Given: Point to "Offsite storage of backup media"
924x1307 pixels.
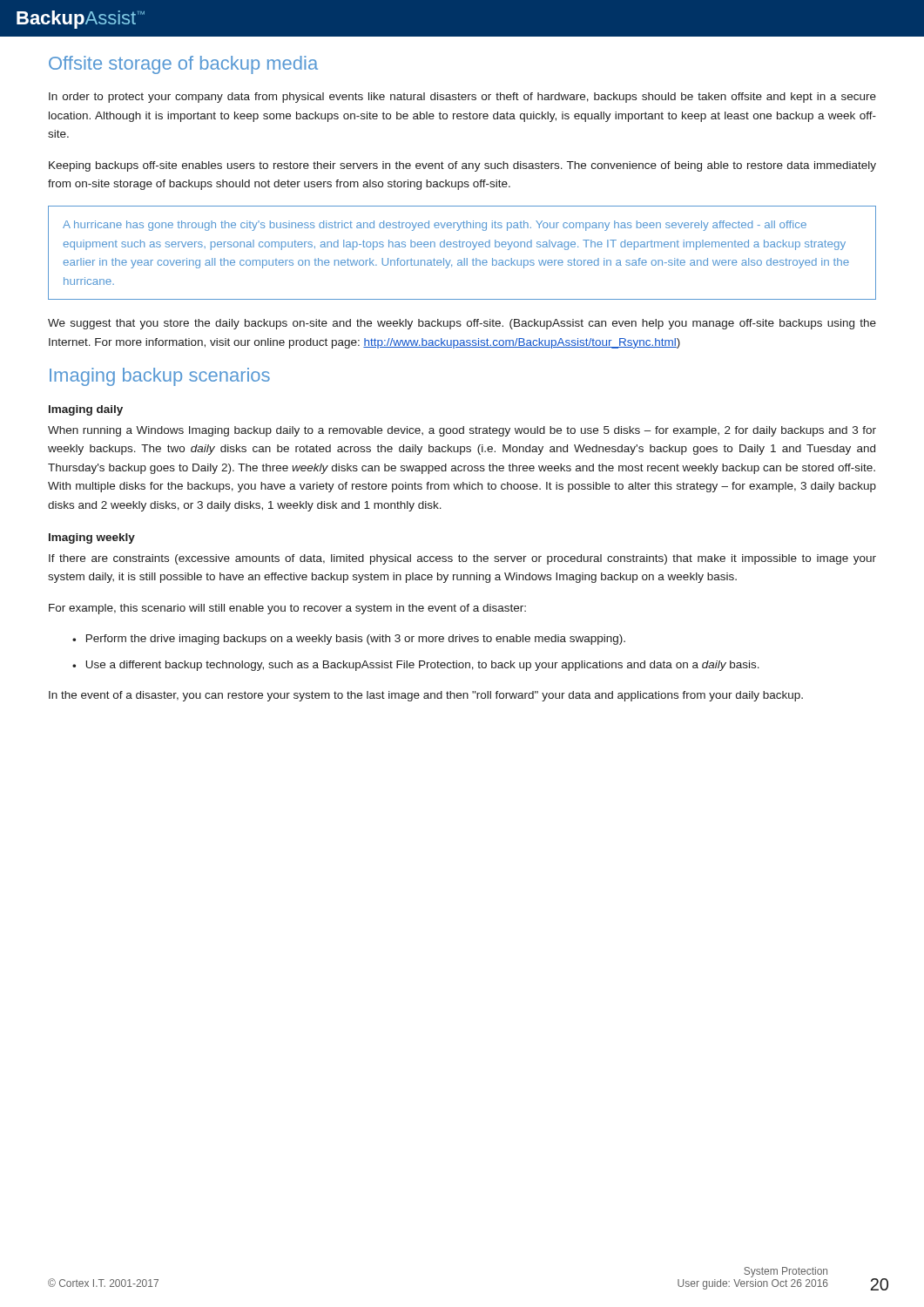Looking at the screenshot, I should tap(183, 65).
